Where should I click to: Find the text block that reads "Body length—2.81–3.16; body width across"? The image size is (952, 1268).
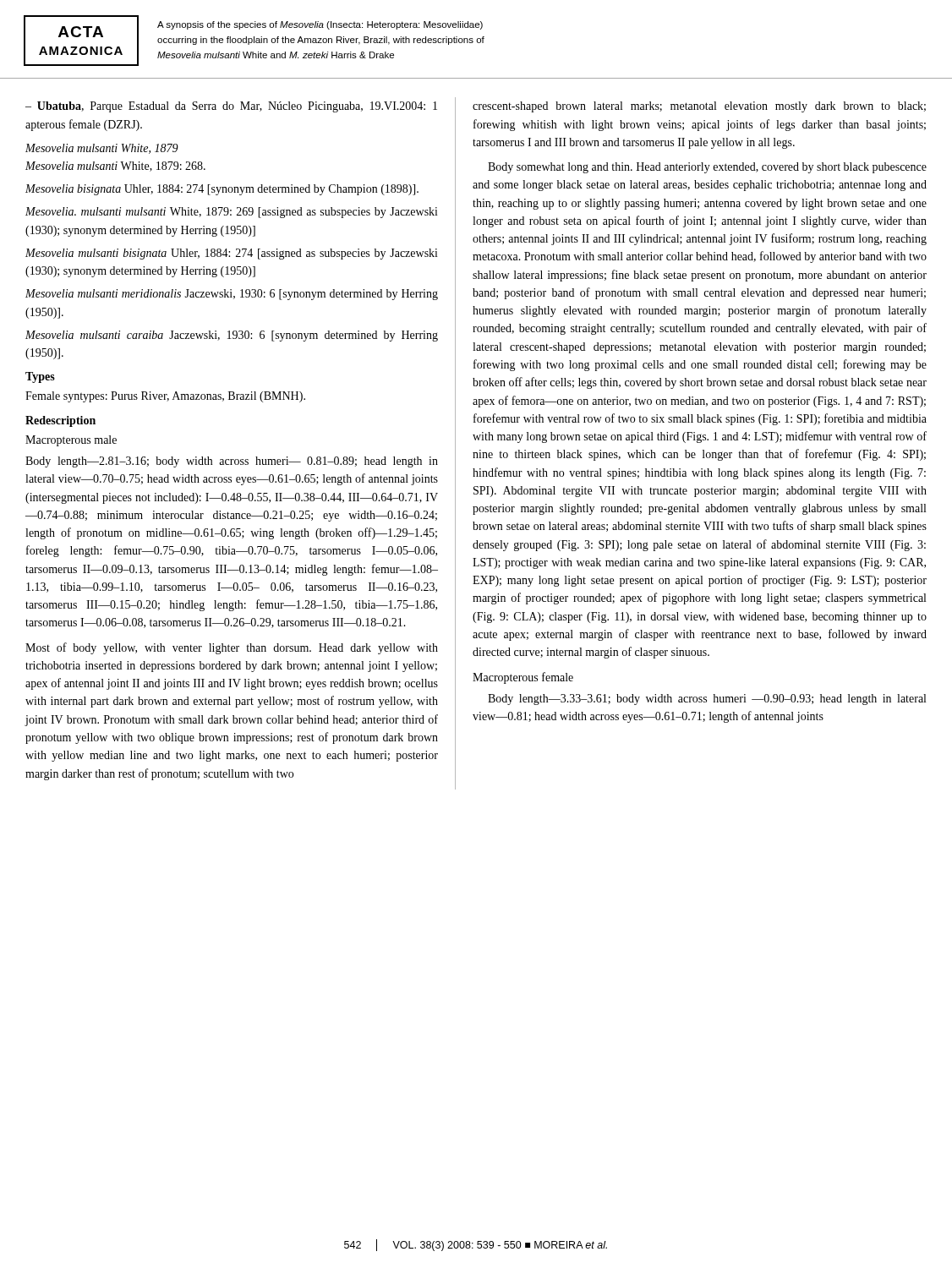click(x=232, y=542)
